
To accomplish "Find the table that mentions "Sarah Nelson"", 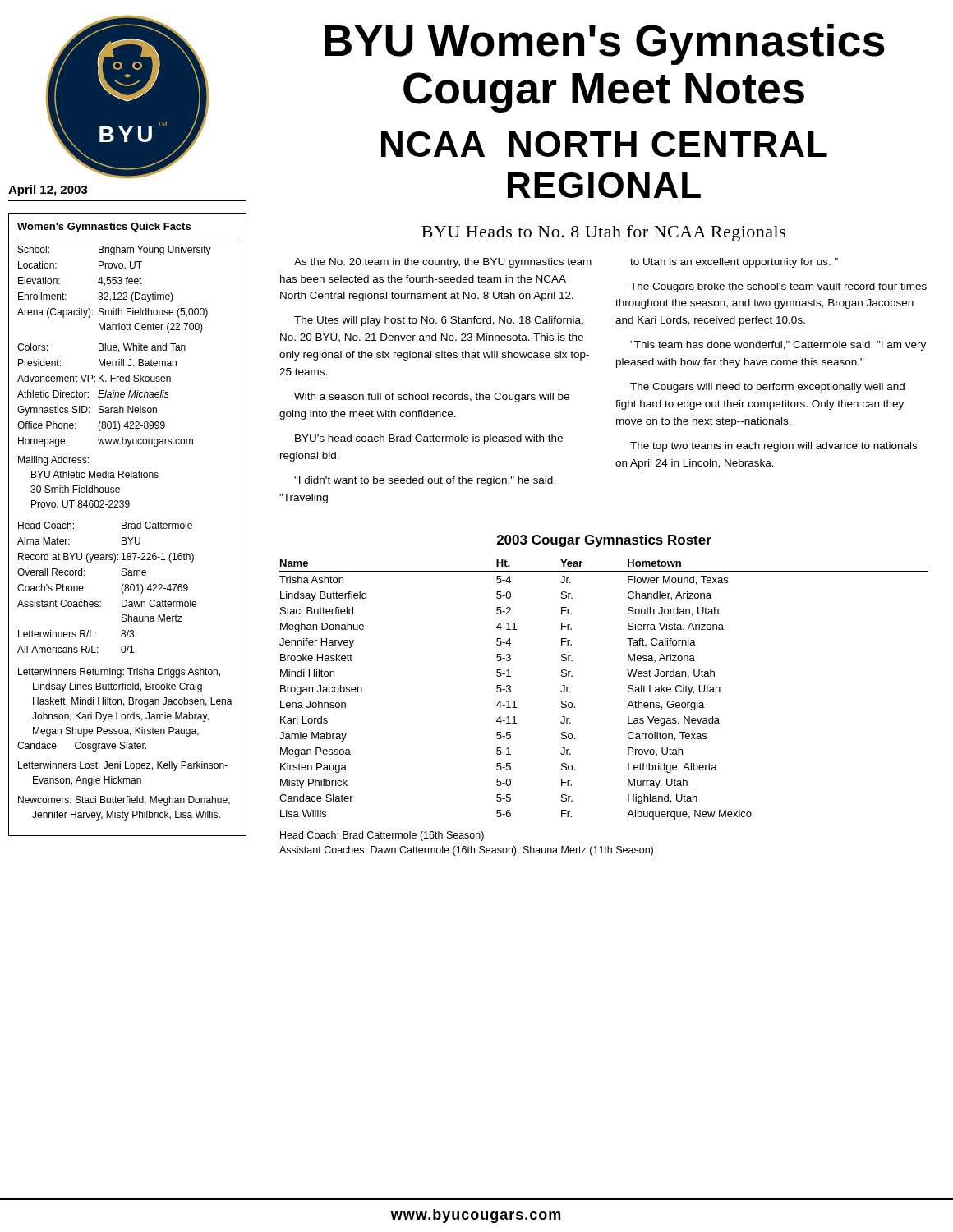I will pyautogui.click(x=127, y=524).
